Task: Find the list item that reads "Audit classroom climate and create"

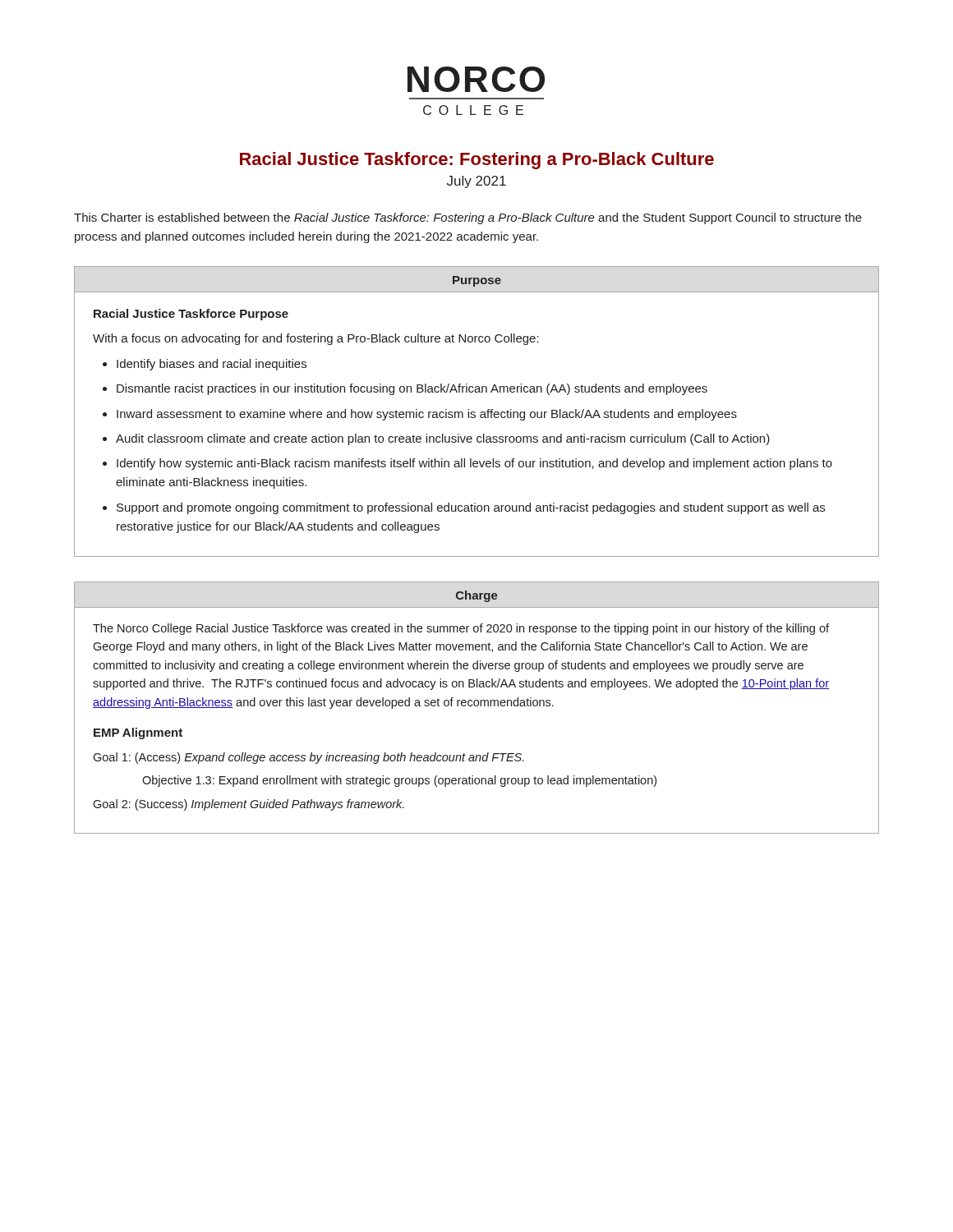Action: pos(443,438)
